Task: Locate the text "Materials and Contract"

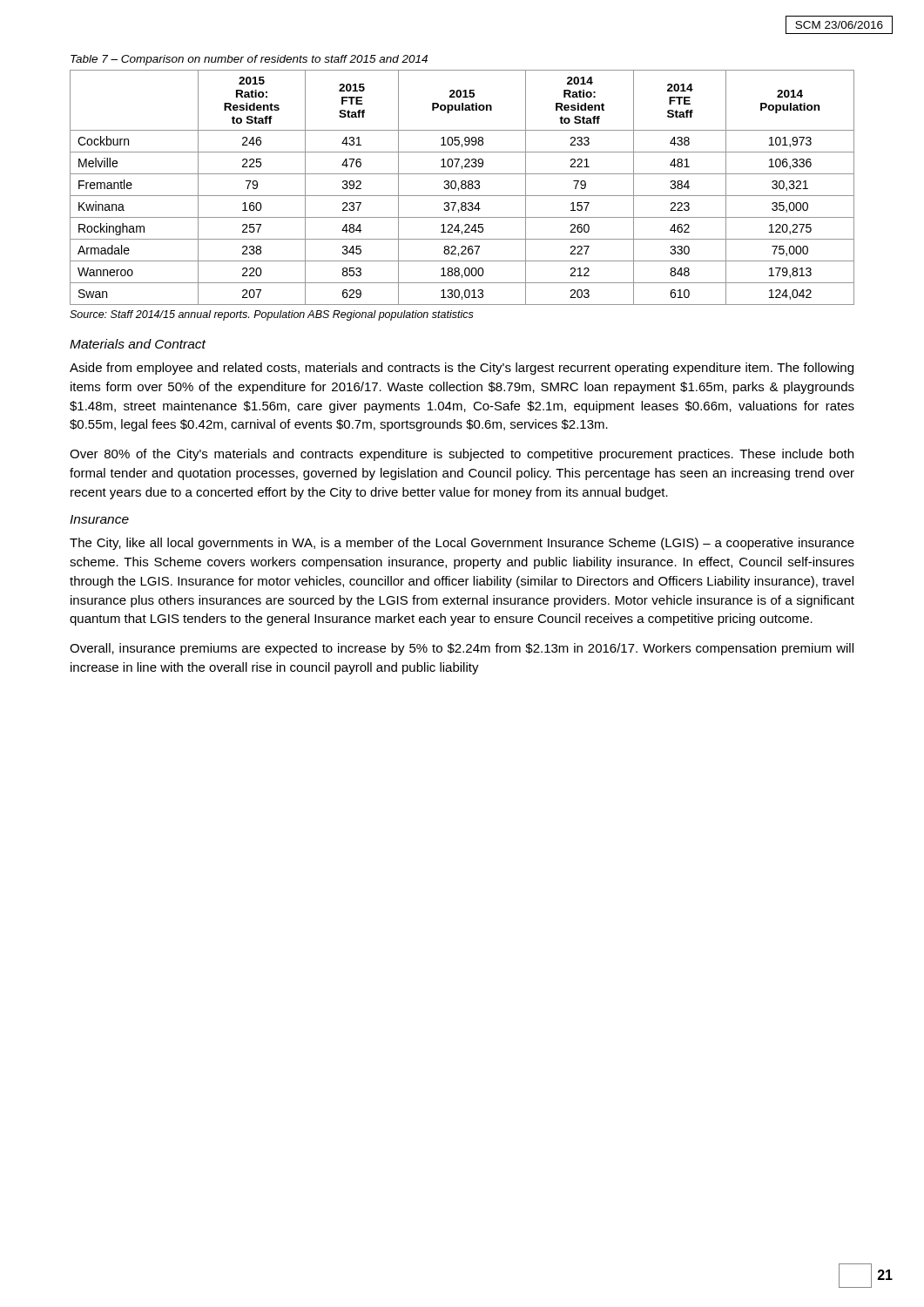Action: 138,344
